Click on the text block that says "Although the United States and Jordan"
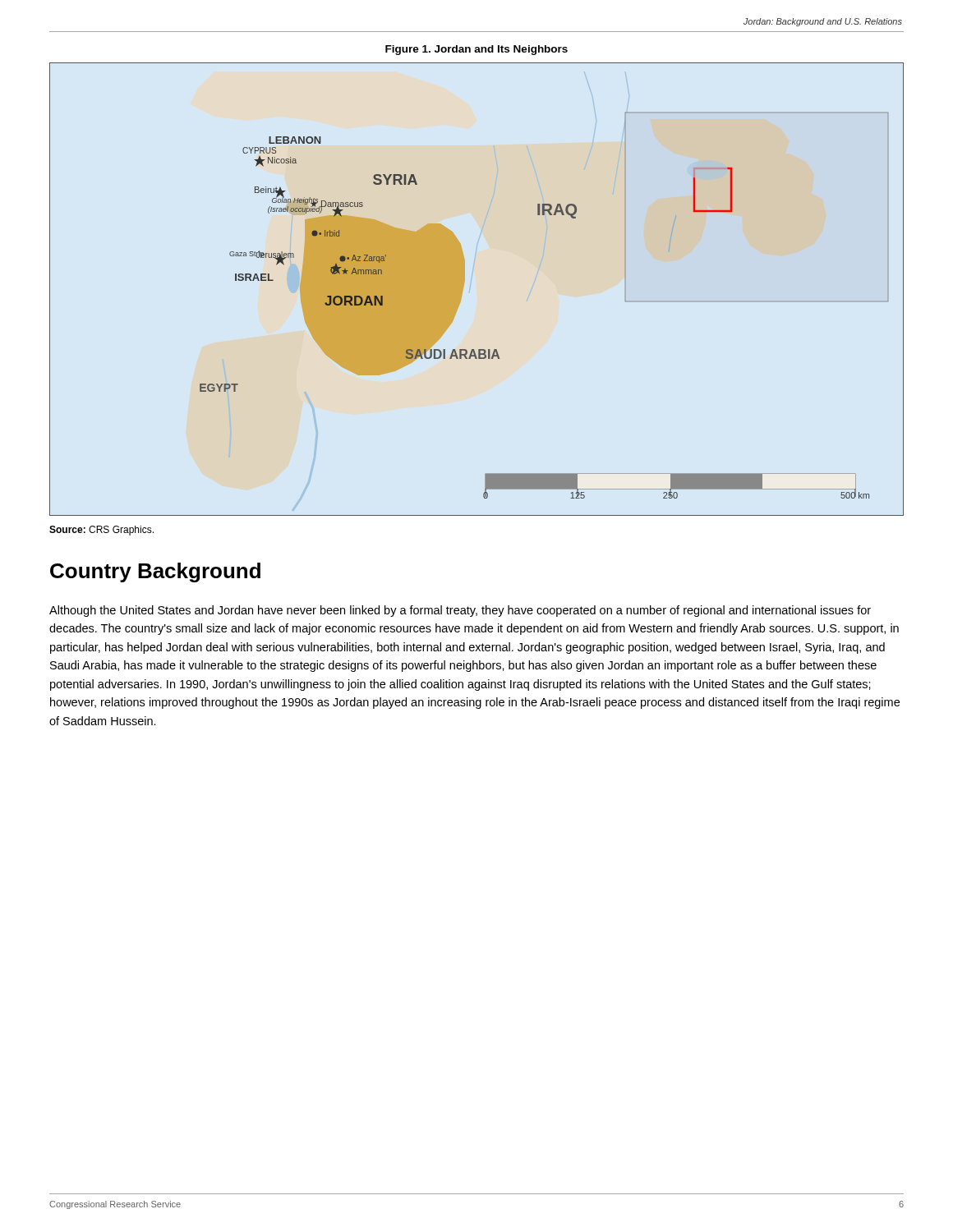This screenshot has height=1232, width=953. [x=475, y=666]
